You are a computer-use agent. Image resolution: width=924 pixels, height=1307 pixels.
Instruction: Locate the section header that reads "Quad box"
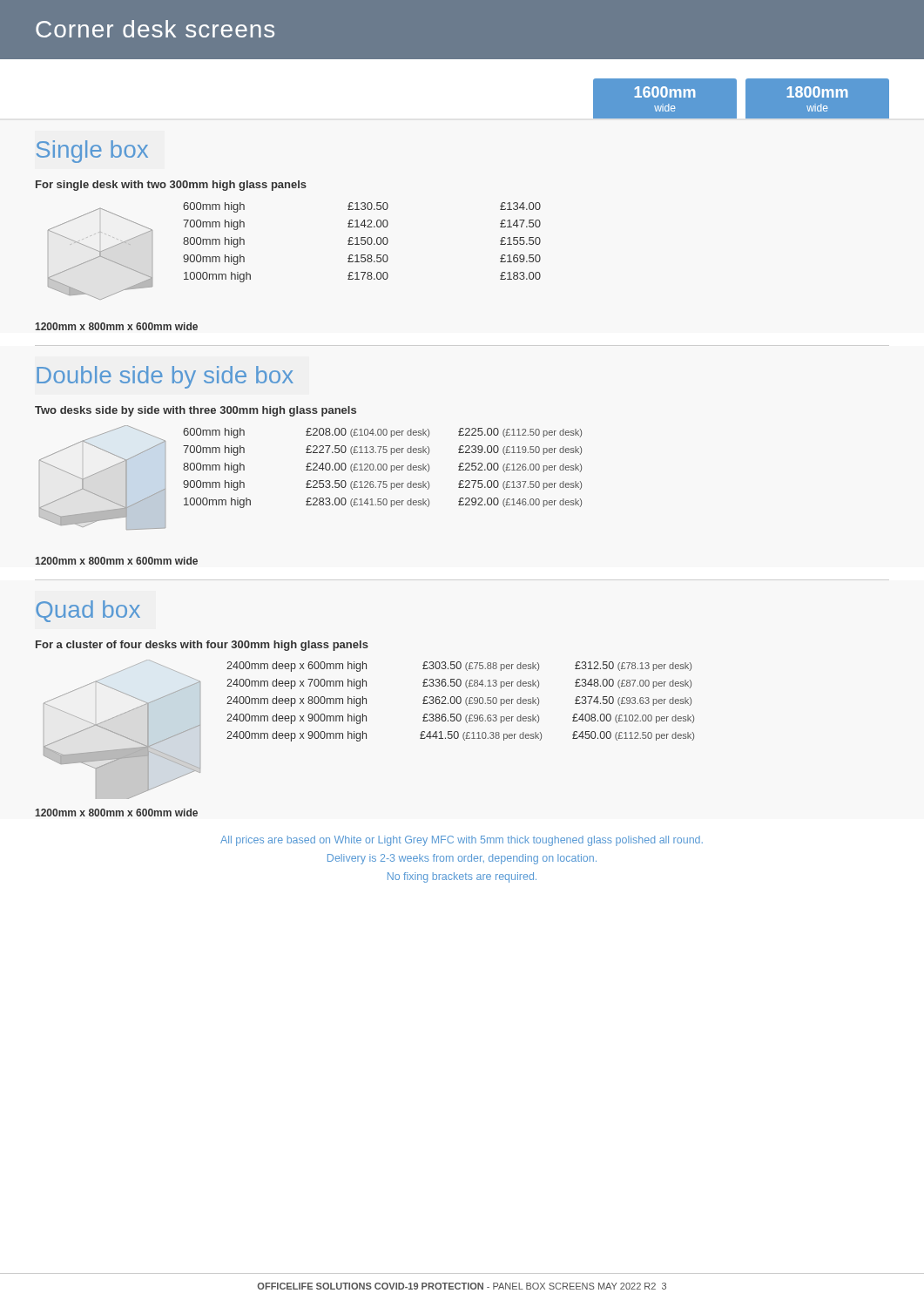[x=88, y=609]
